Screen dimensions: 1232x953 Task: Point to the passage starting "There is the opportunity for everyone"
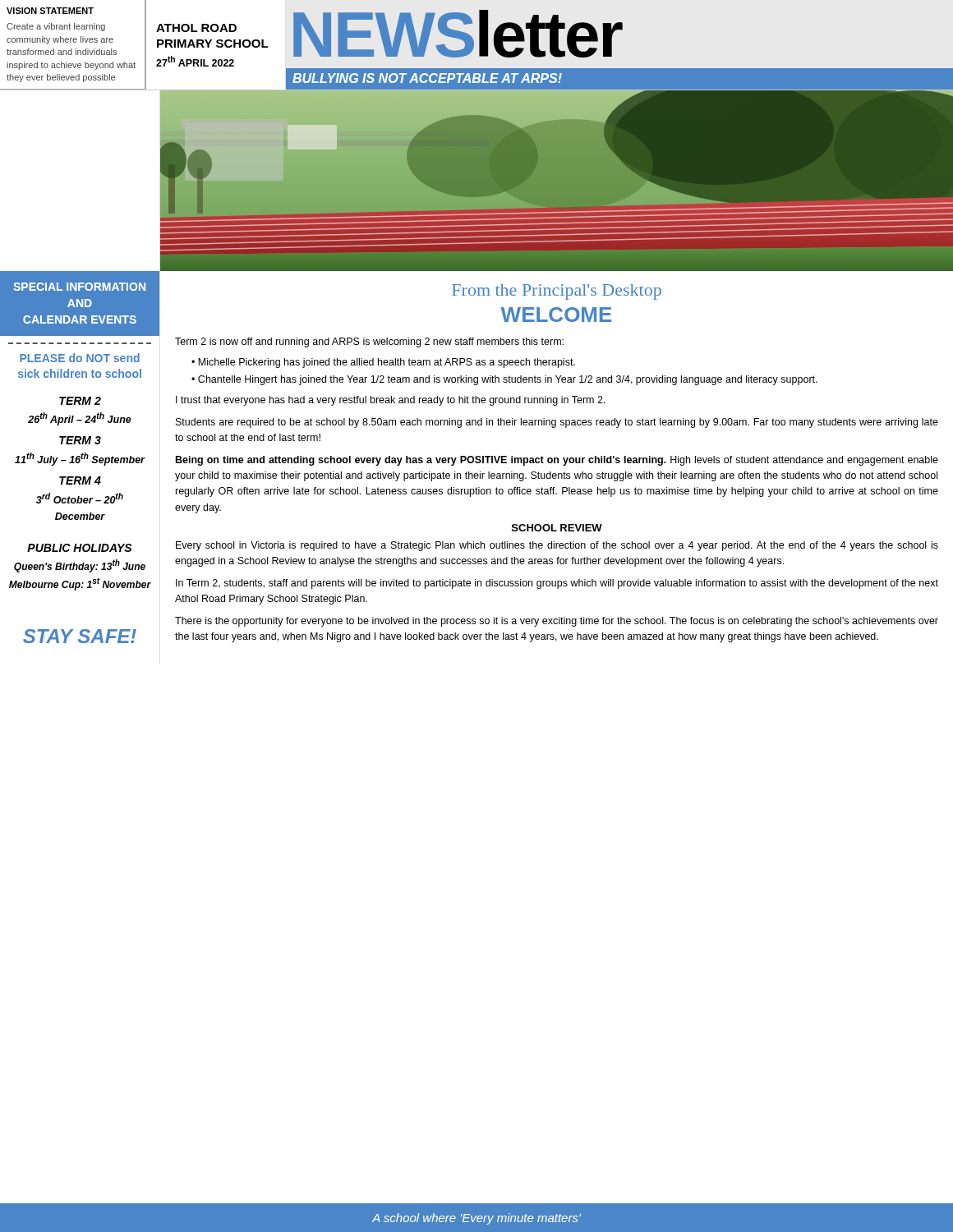click(557, 629)
